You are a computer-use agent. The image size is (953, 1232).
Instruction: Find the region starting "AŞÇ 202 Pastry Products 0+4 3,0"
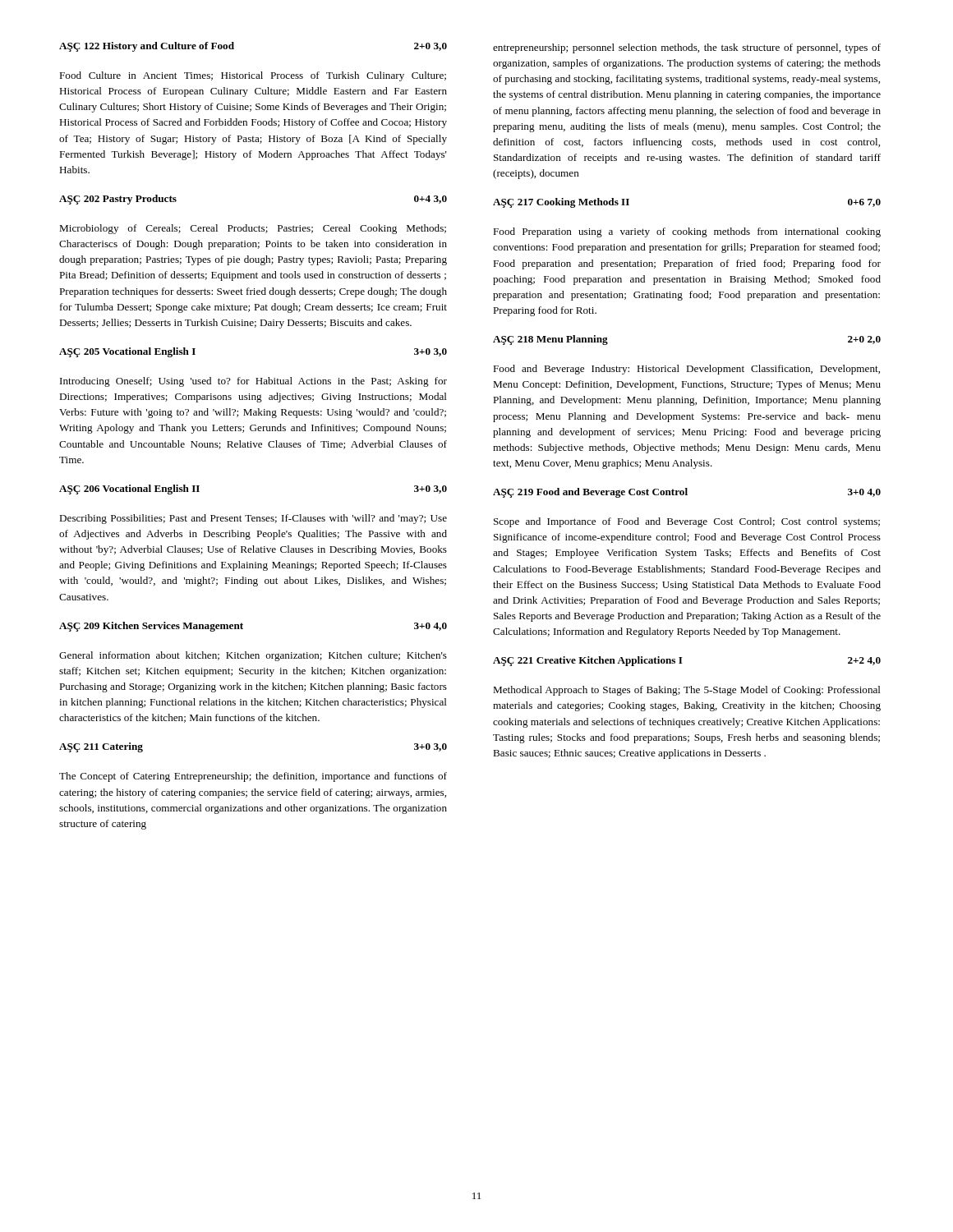124,199
